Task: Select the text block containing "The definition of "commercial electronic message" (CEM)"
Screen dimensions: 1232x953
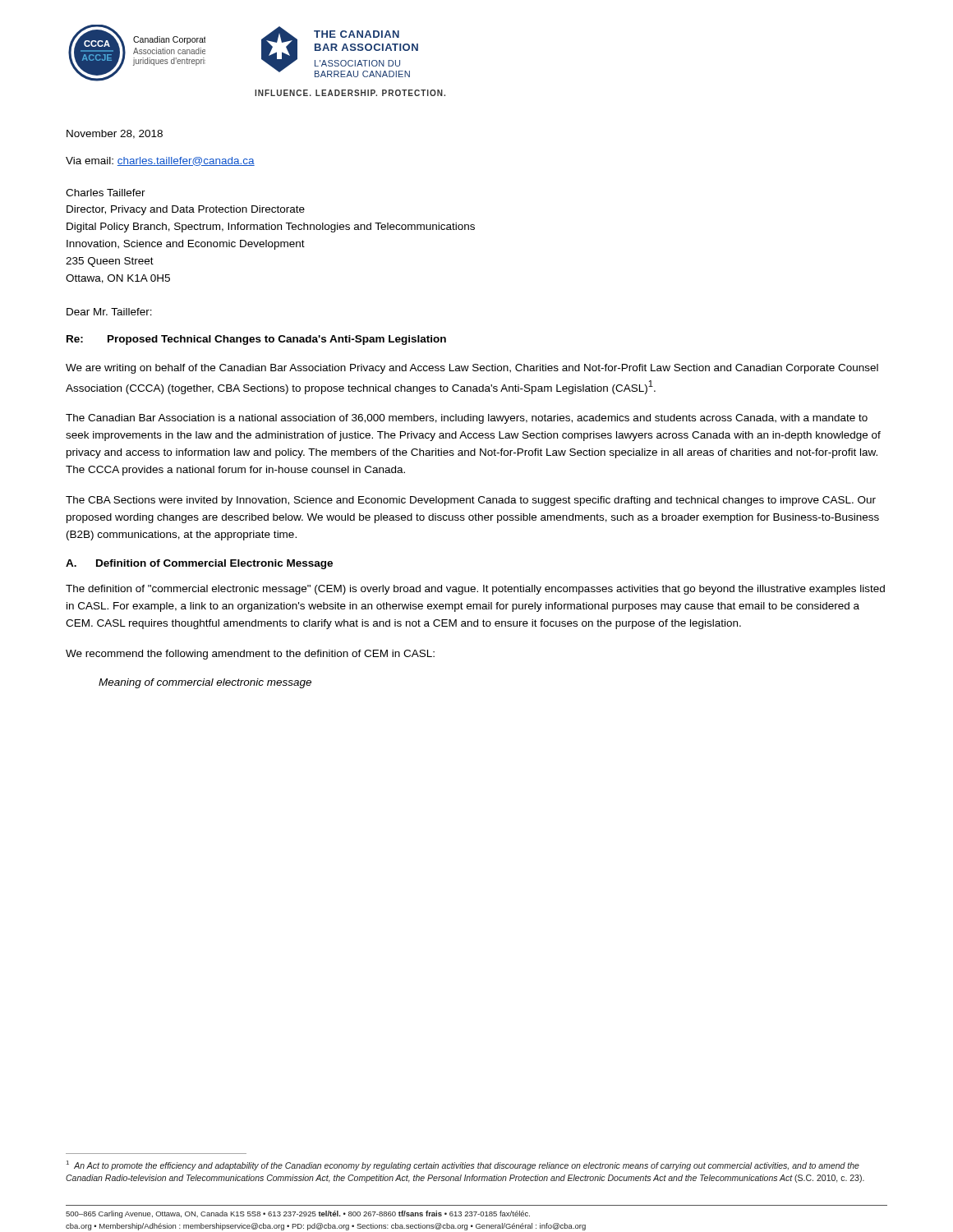Action: point(476,606)
